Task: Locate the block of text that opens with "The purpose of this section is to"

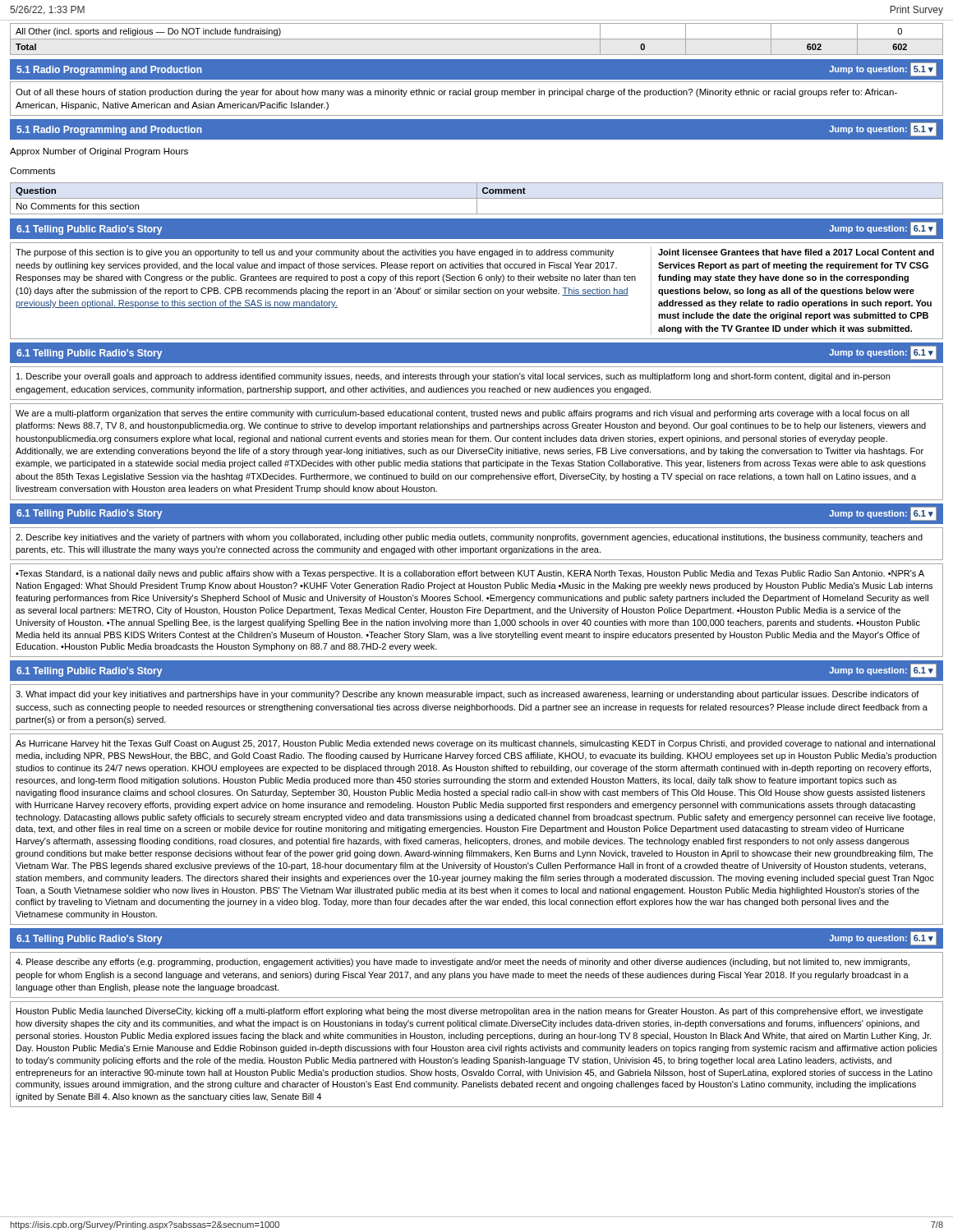Action: click(476, 291)
